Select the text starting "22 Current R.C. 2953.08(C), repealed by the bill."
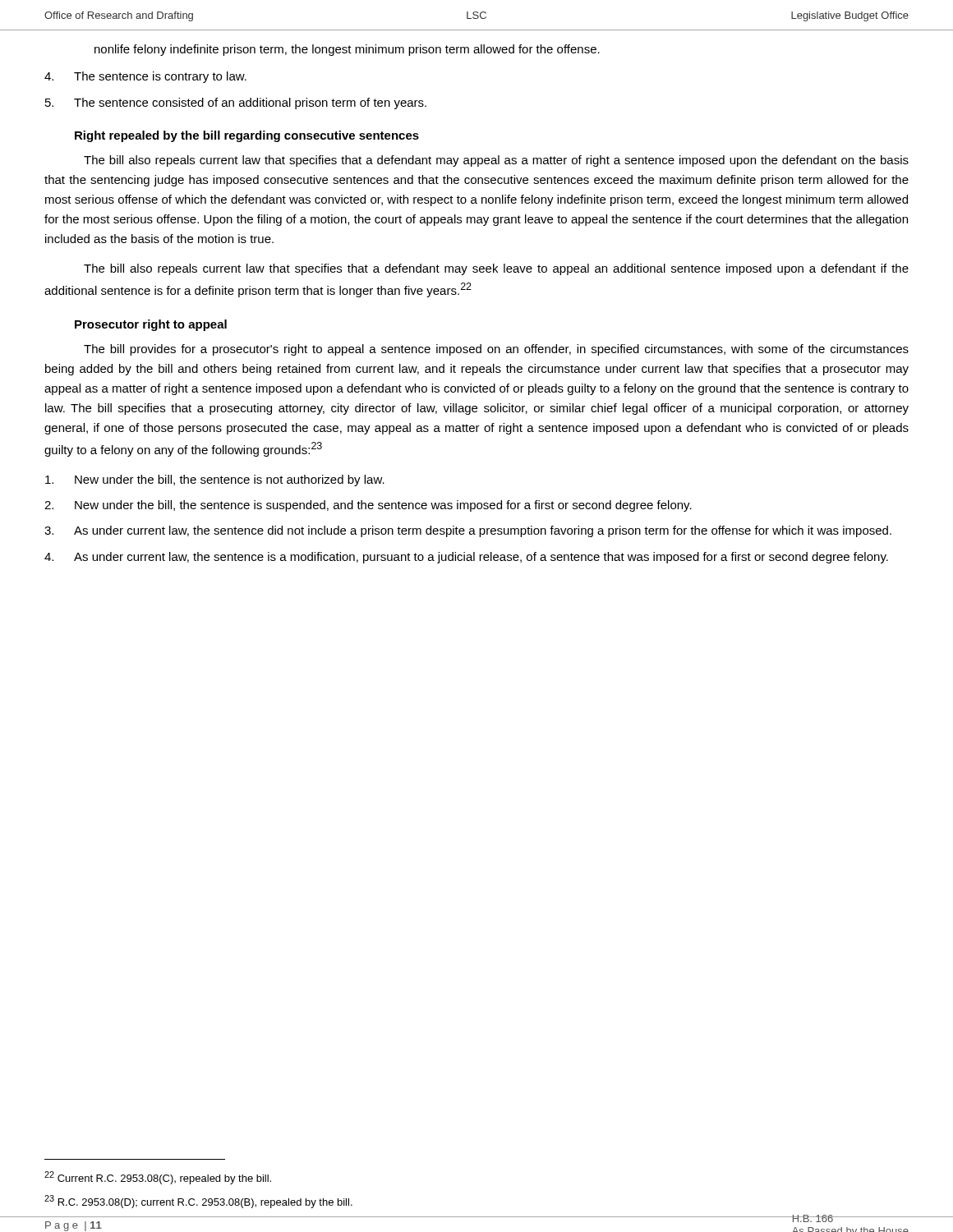Screen dimensions: 1232x953 coord(158,1177)
